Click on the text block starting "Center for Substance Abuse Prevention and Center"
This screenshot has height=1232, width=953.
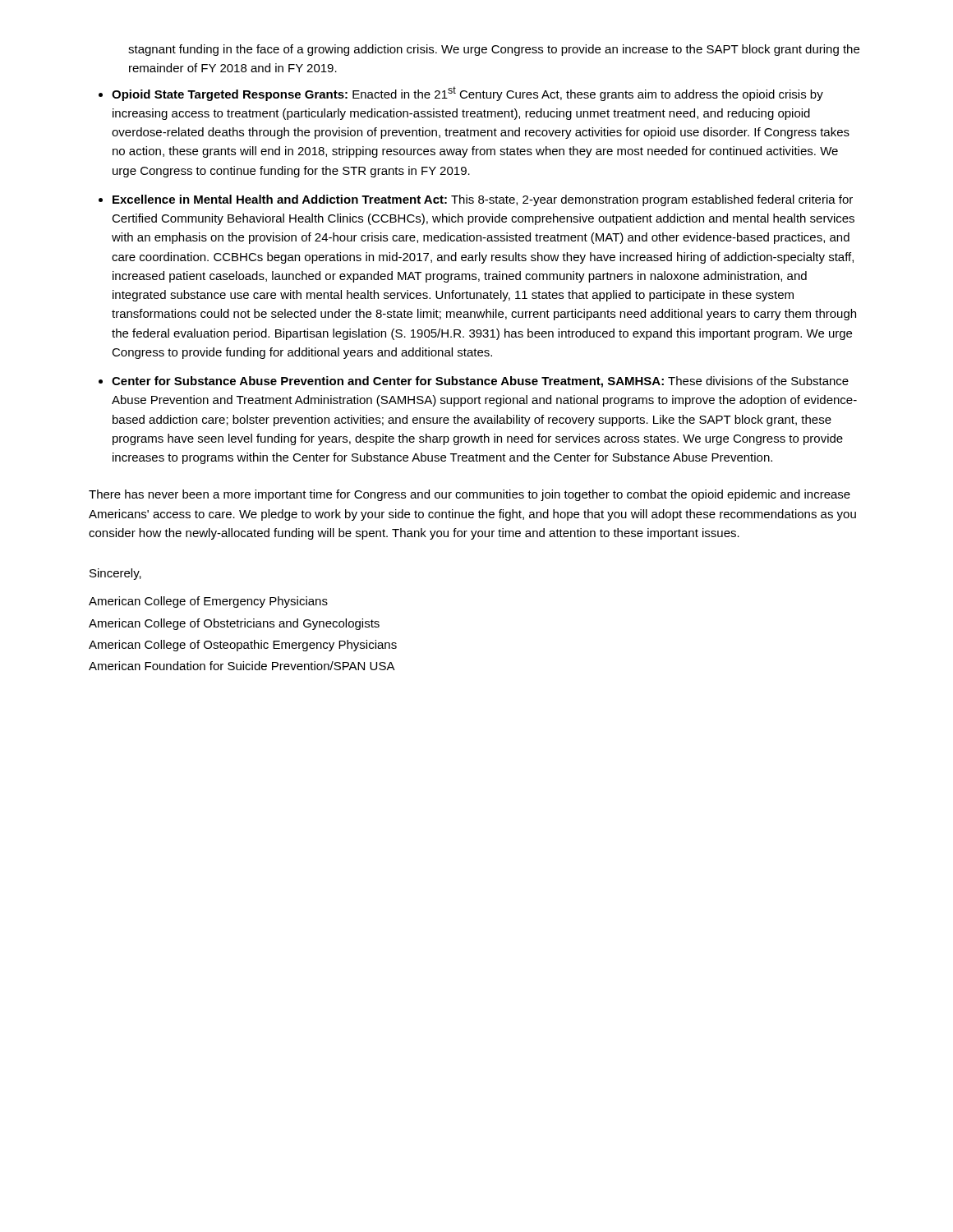point(484,419)
